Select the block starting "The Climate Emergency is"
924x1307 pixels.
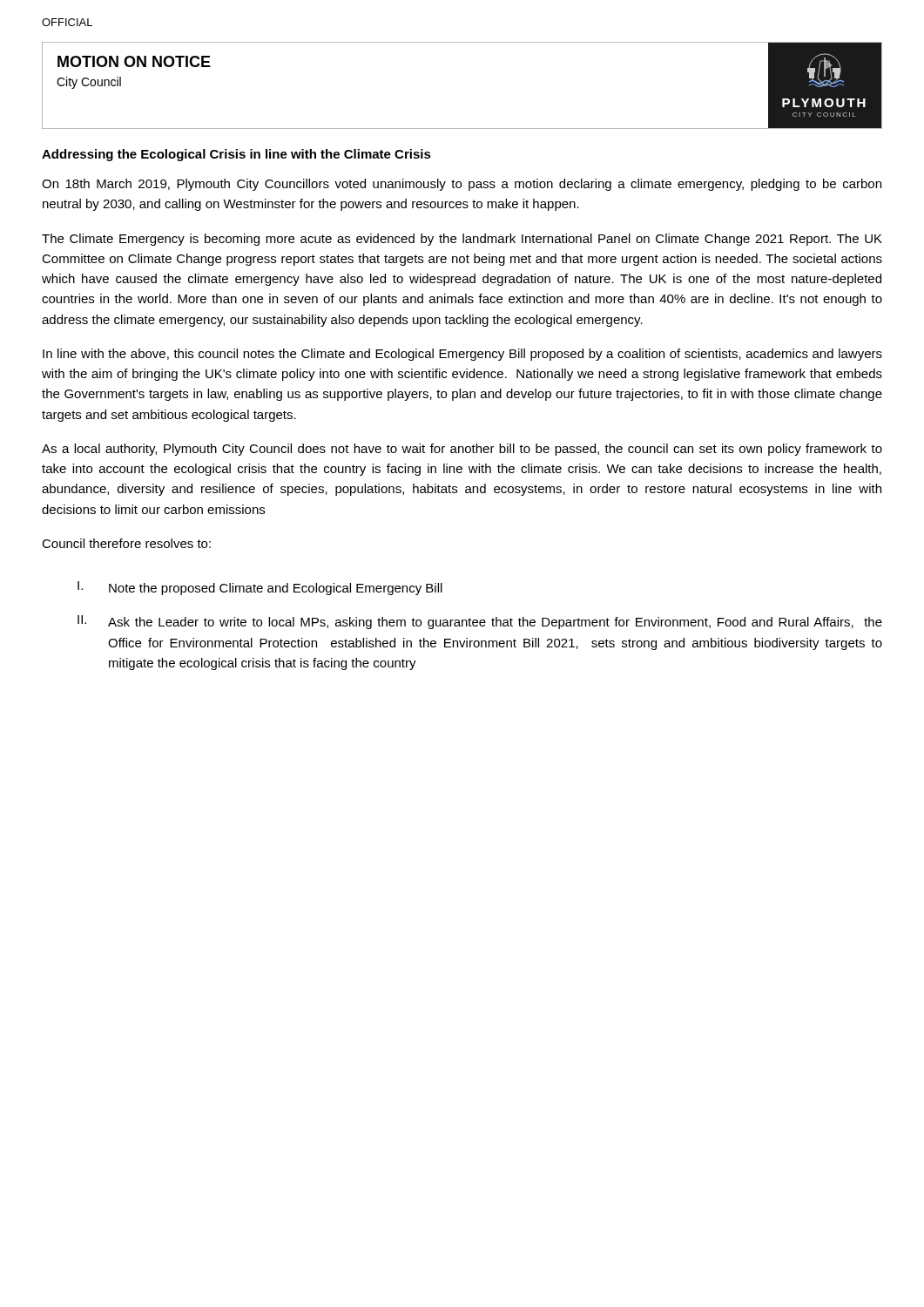point(462,278)
